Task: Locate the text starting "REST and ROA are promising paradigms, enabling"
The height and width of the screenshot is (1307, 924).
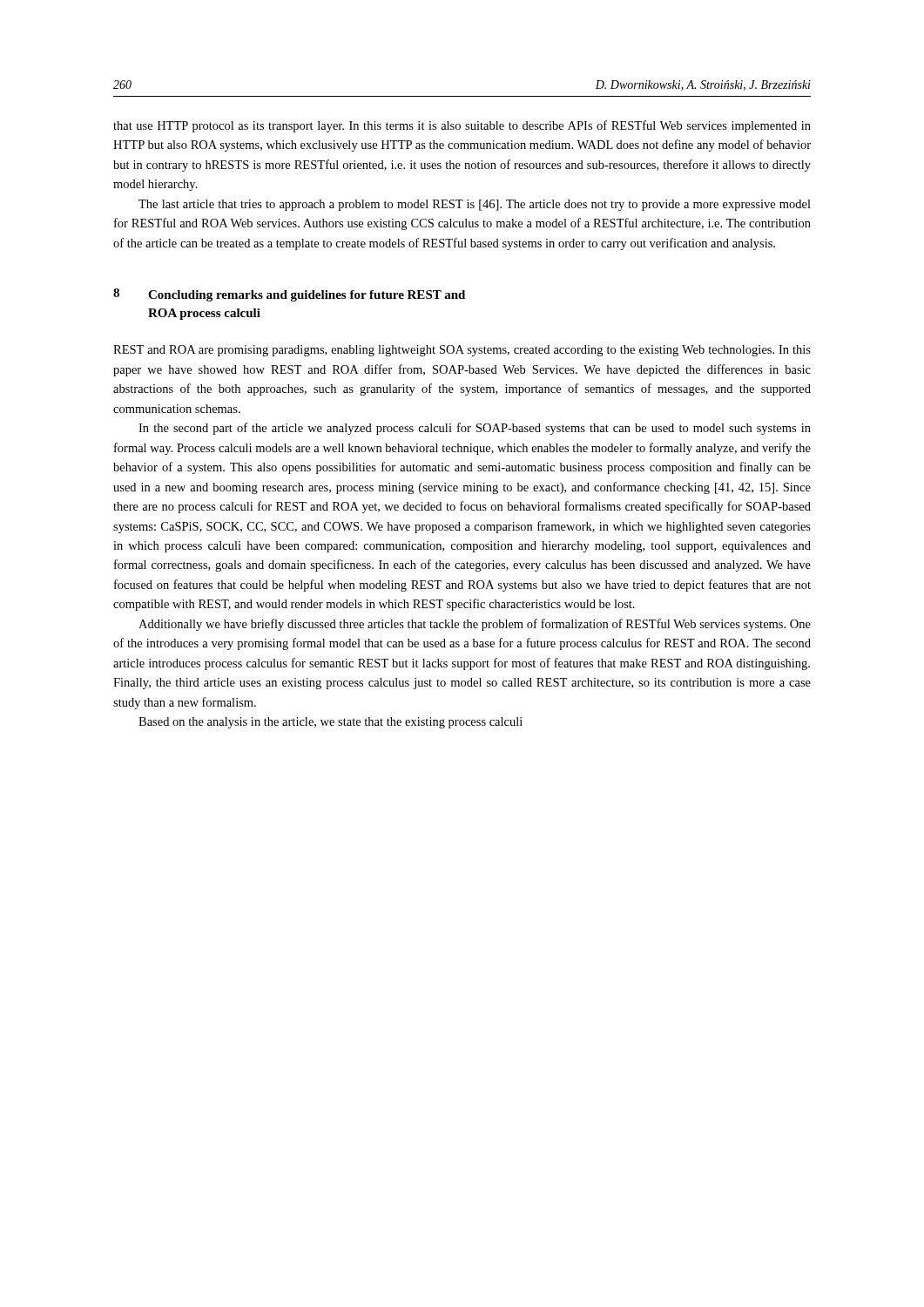Action: click(x=462, y=379)
